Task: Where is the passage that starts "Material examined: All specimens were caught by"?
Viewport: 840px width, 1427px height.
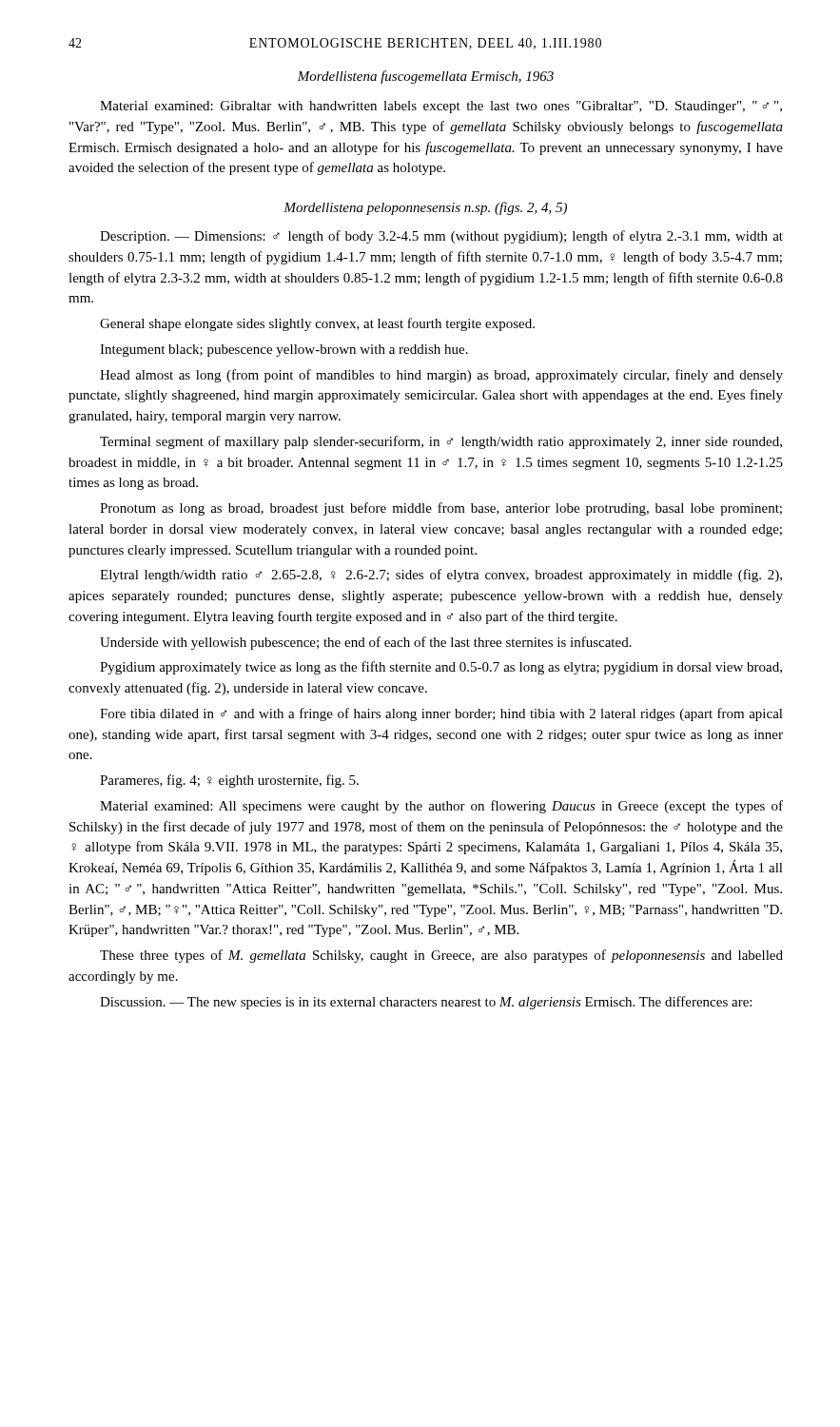Action: [426, 868]
